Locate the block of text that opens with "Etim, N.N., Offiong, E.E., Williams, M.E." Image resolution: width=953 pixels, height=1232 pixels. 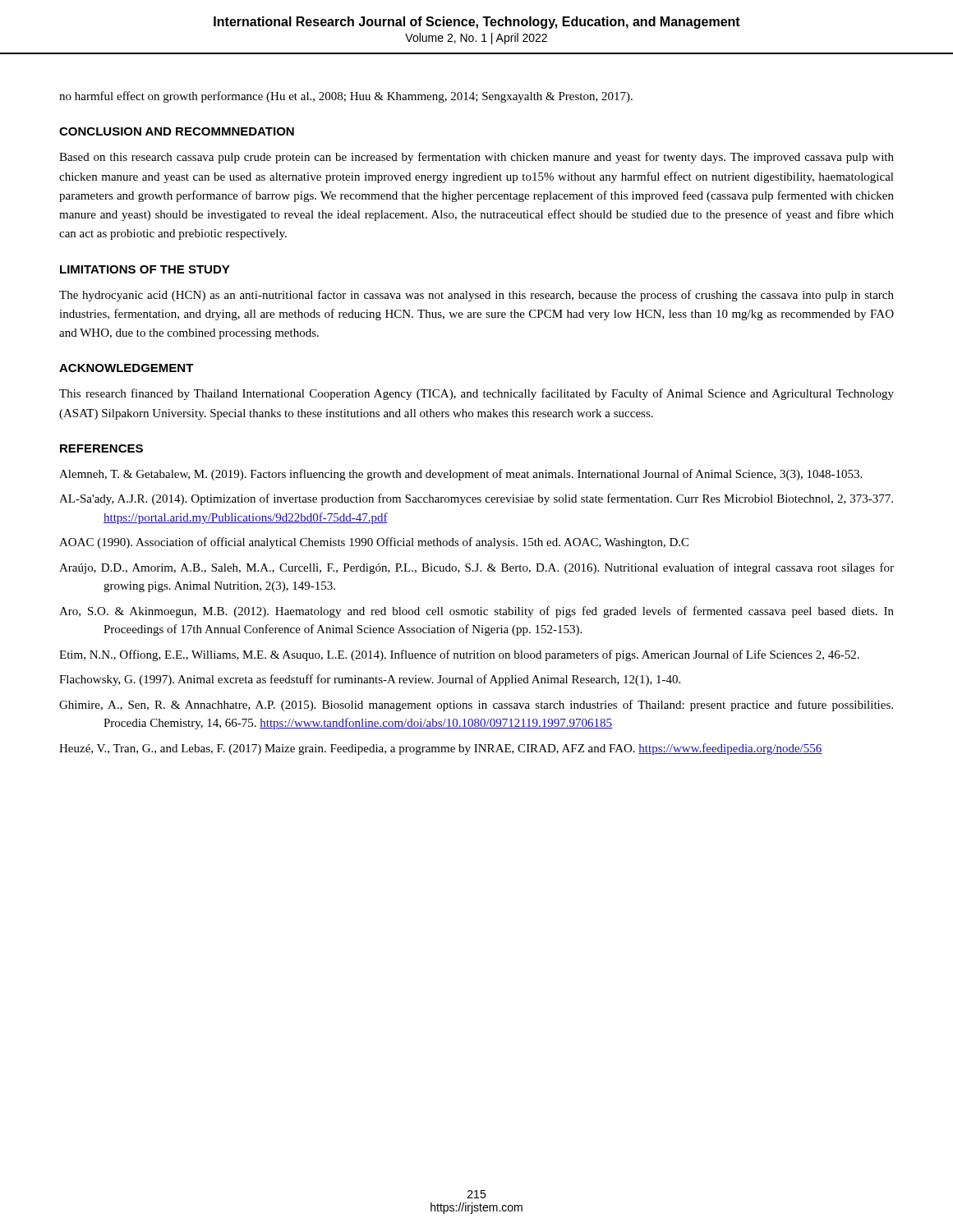[x=459, y=654]
